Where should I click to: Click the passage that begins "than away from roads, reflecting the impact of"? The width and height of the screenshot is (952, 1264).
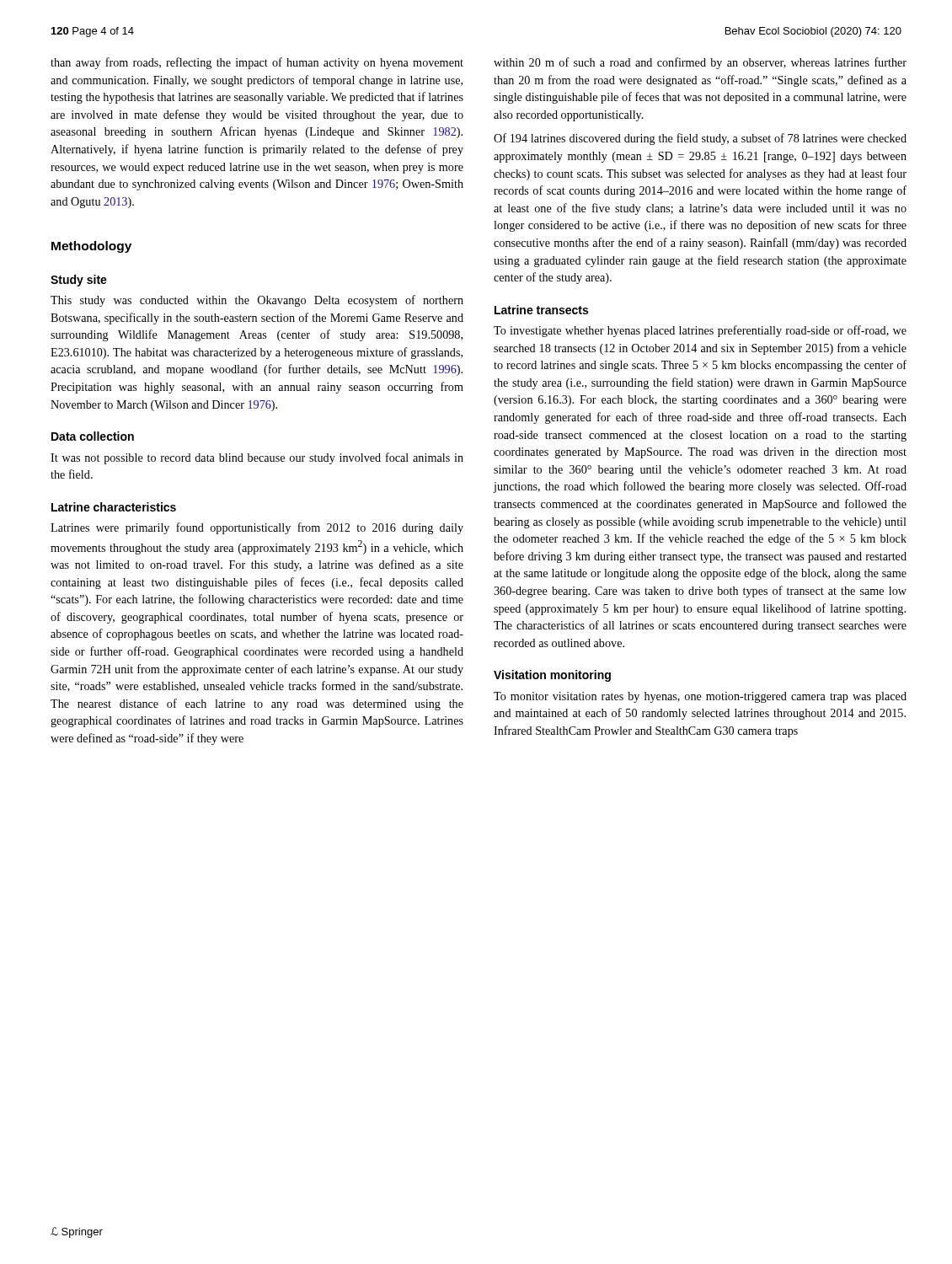[x=257, y=132]
